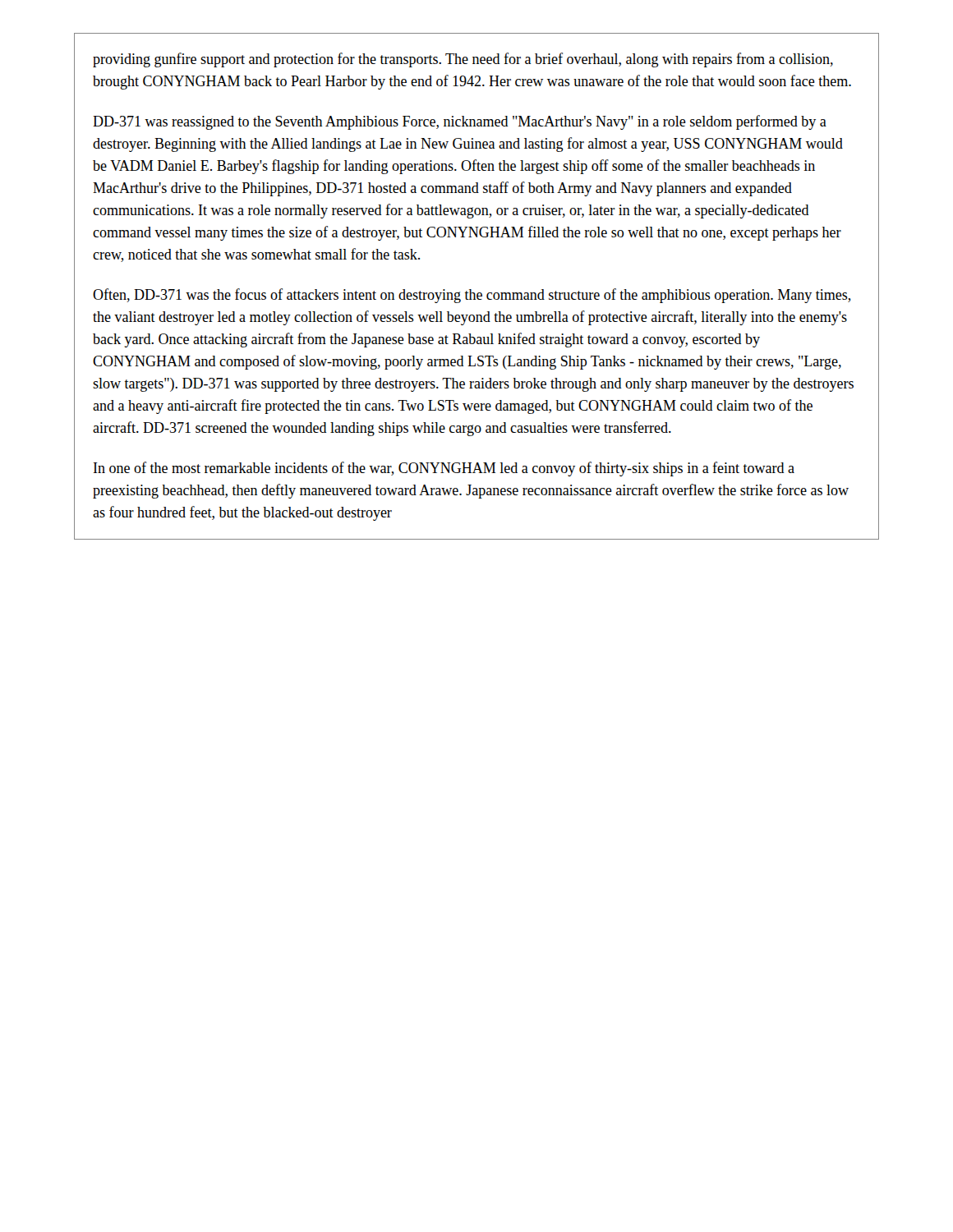953x1232 pixels.
Task: Point to the region starting "DD-371 was reassigned to the Seventh Amphibious Force,"
Action: click(x=468, y=188)
